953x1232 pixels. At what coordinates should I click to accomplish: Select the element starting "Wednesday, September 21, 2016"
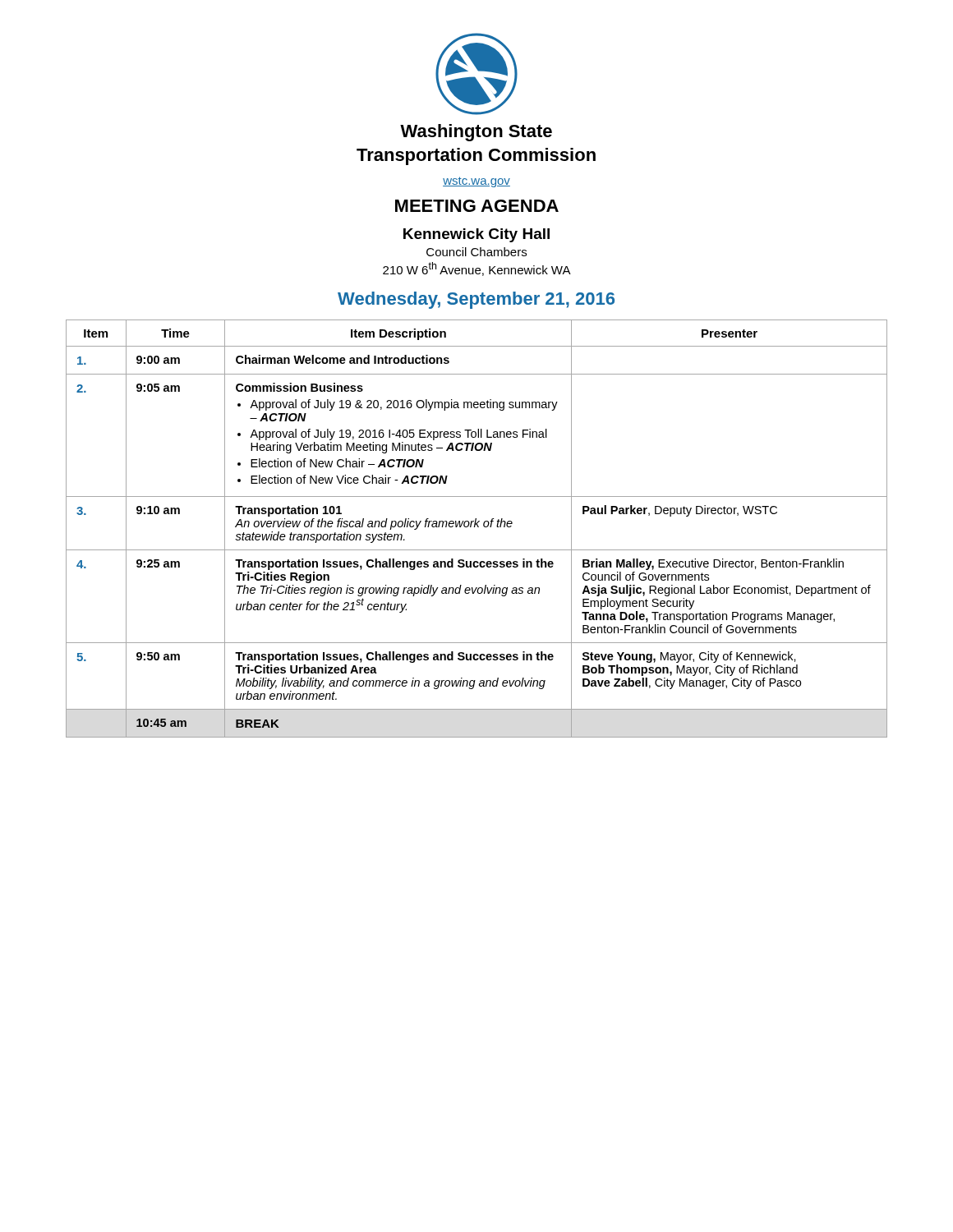click(x=476, y=299)
